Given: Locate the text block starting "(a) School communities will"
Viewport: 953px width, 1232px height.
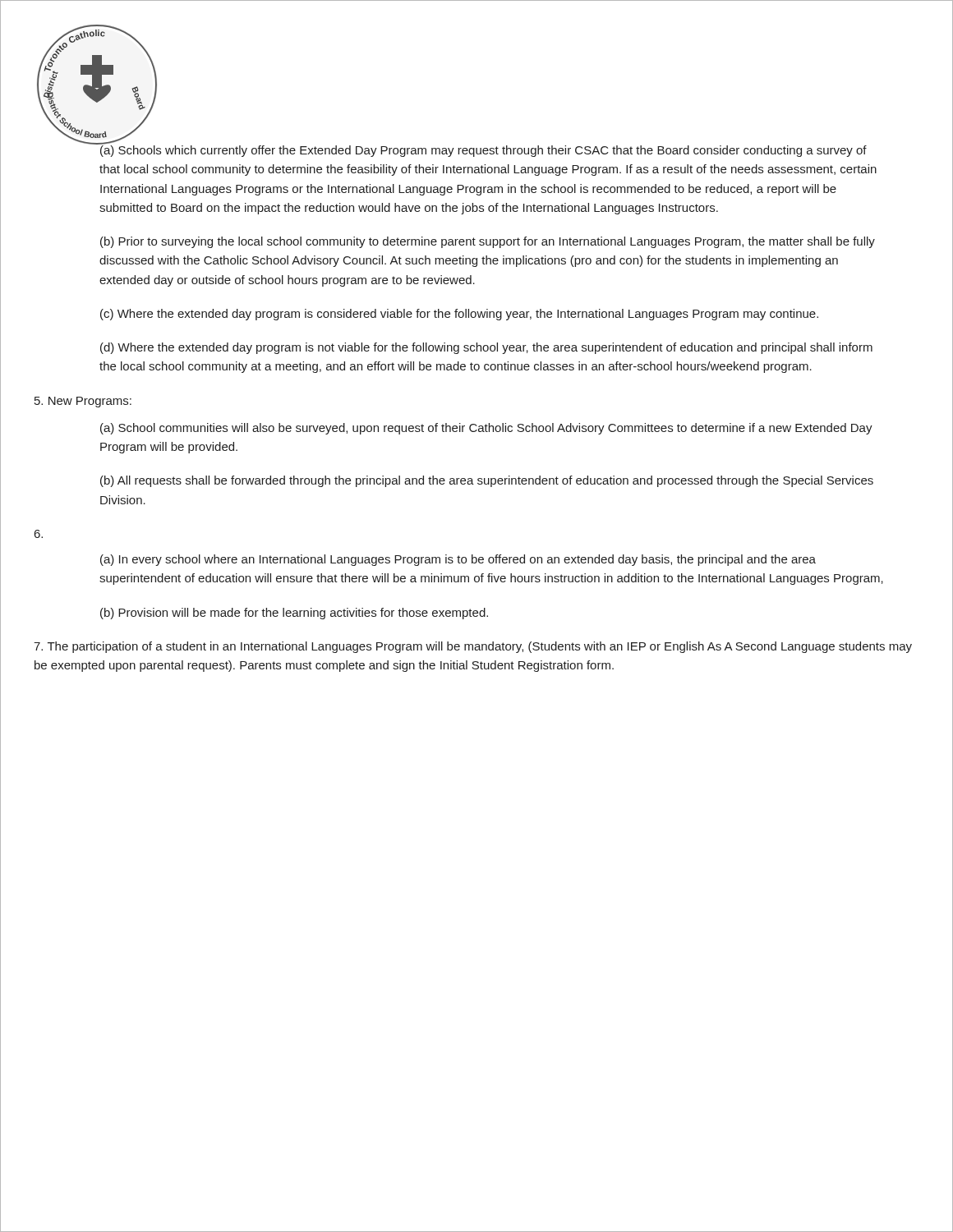Looking at the screenshot, I should pyautogui.click(x=486, y=437).
